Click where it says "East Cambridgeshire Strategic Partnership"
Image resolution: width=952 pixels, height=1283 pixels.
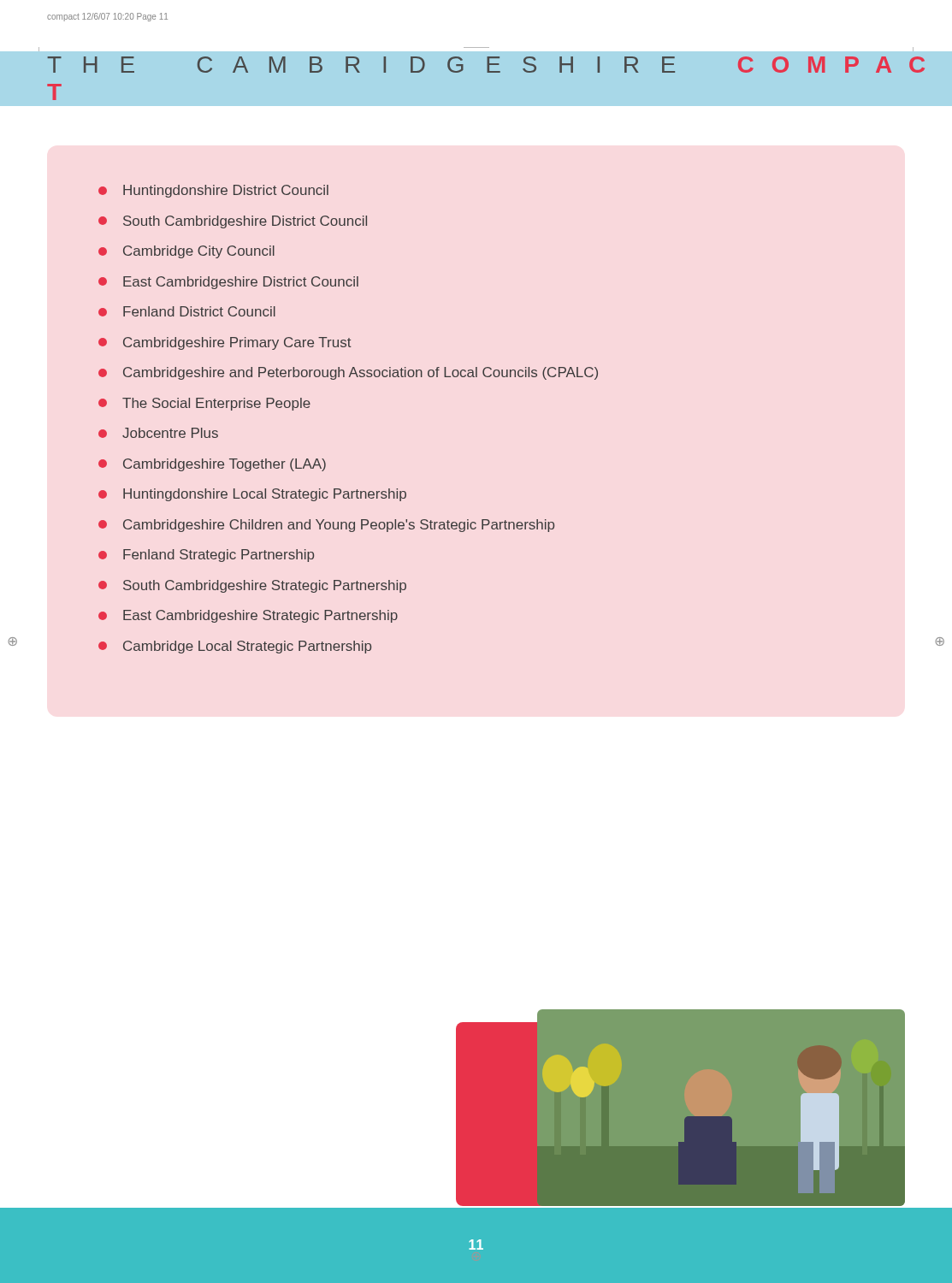click(248, 615)
